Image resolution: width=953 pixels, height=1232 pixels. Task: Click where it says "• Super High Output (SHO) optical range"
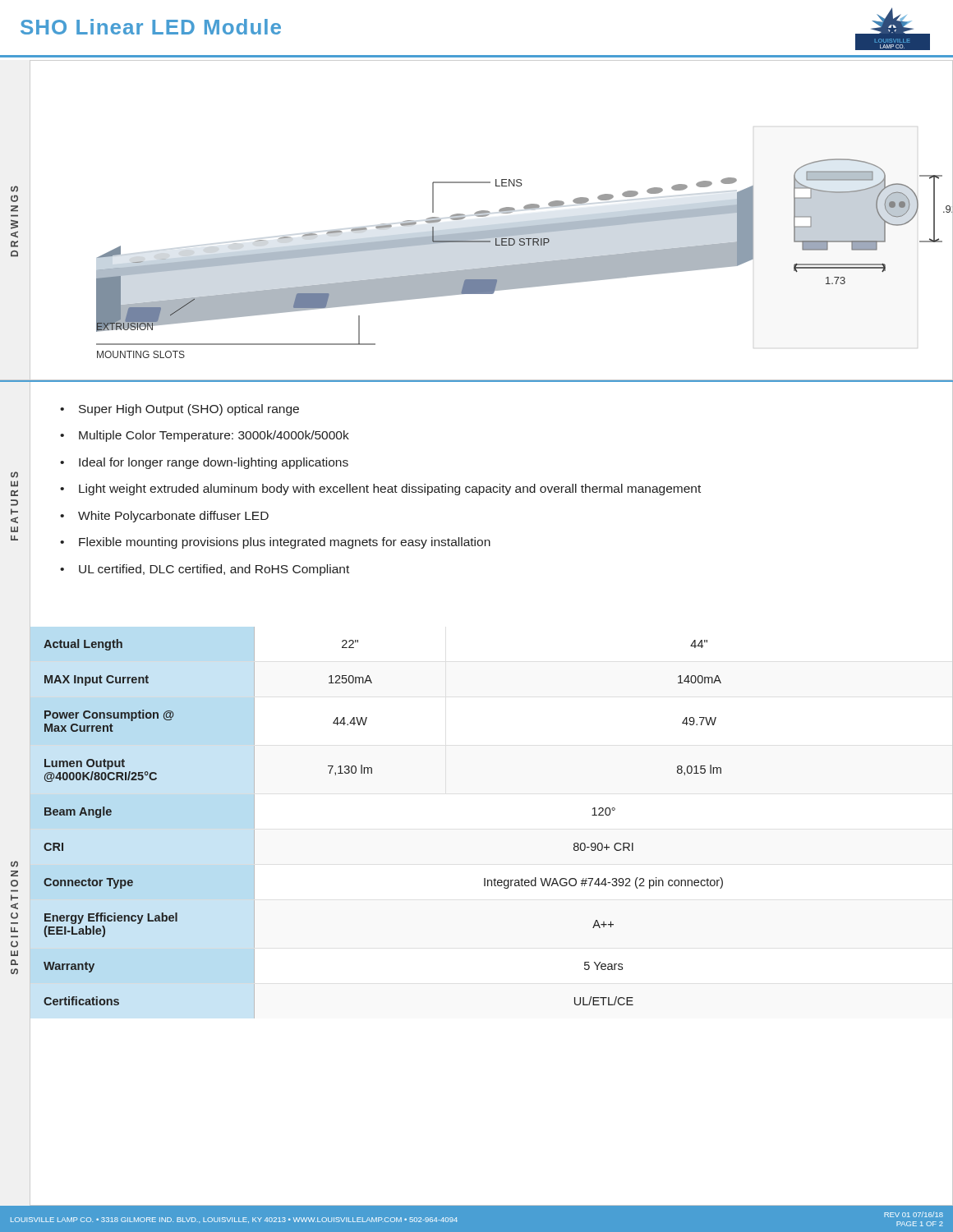point(180,409)
